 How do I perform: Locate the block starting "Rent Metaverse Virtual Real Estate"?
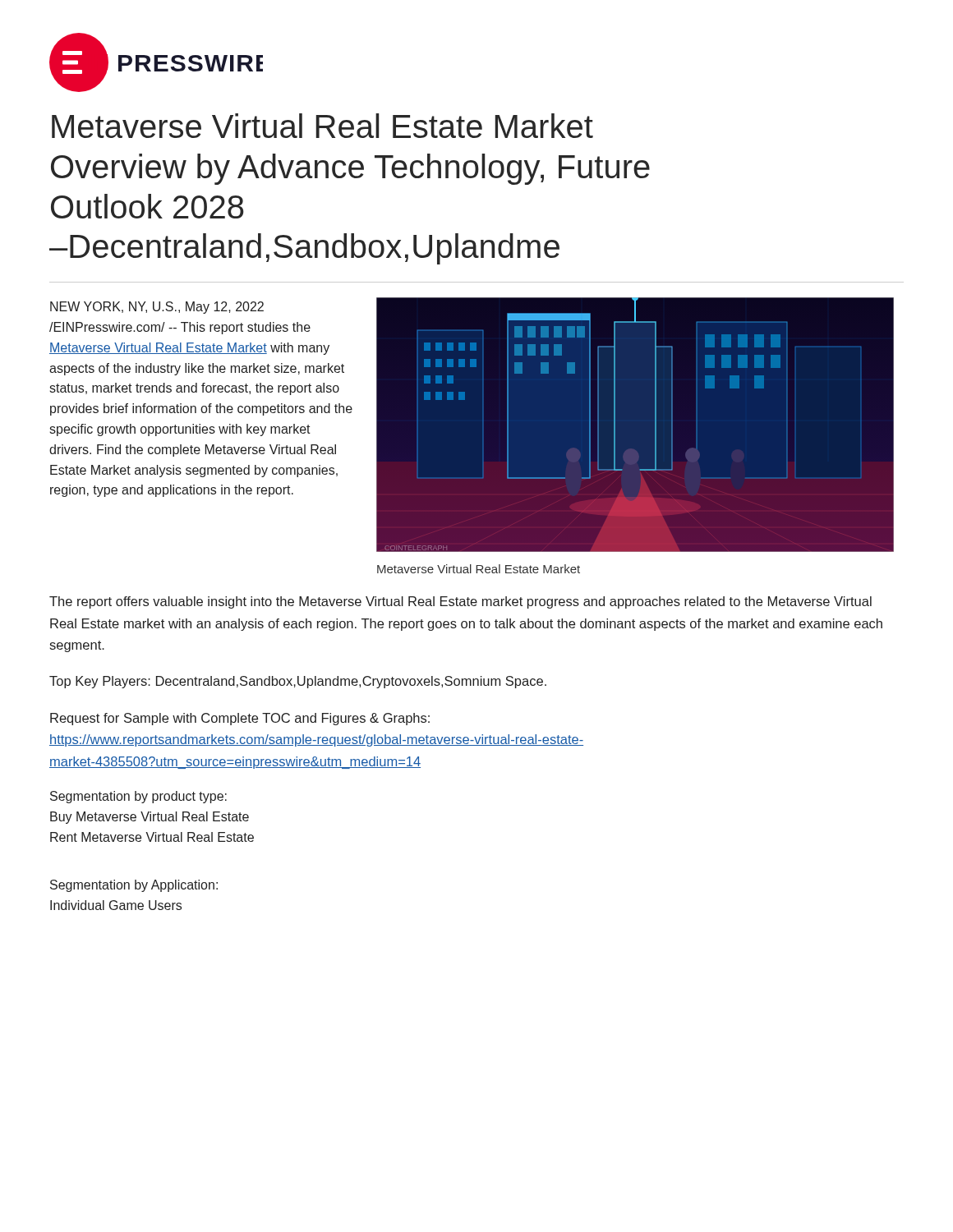[152, 837]
